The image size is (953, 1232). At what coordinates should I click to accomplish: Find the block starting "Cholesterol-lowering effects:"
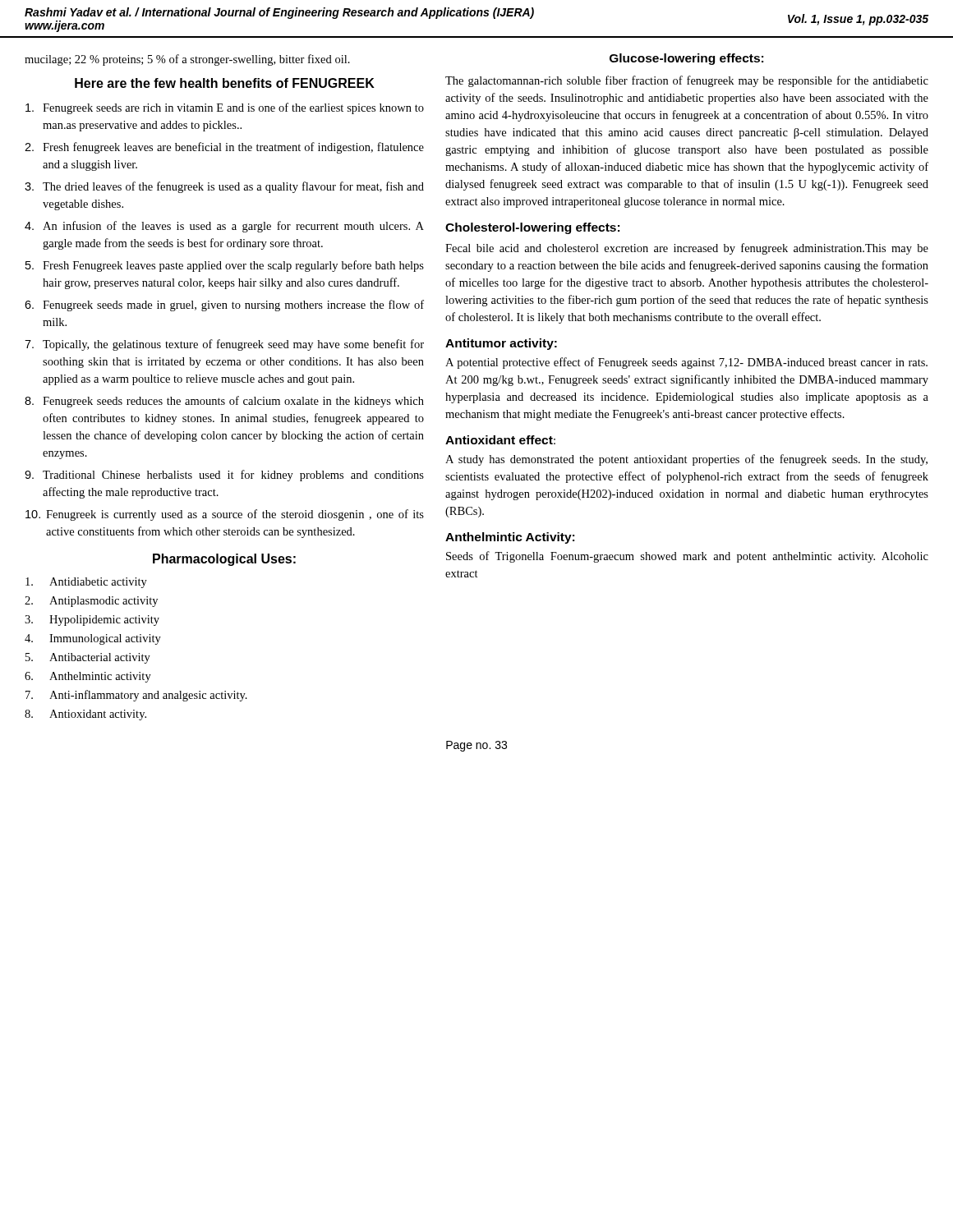click(533, 227)
